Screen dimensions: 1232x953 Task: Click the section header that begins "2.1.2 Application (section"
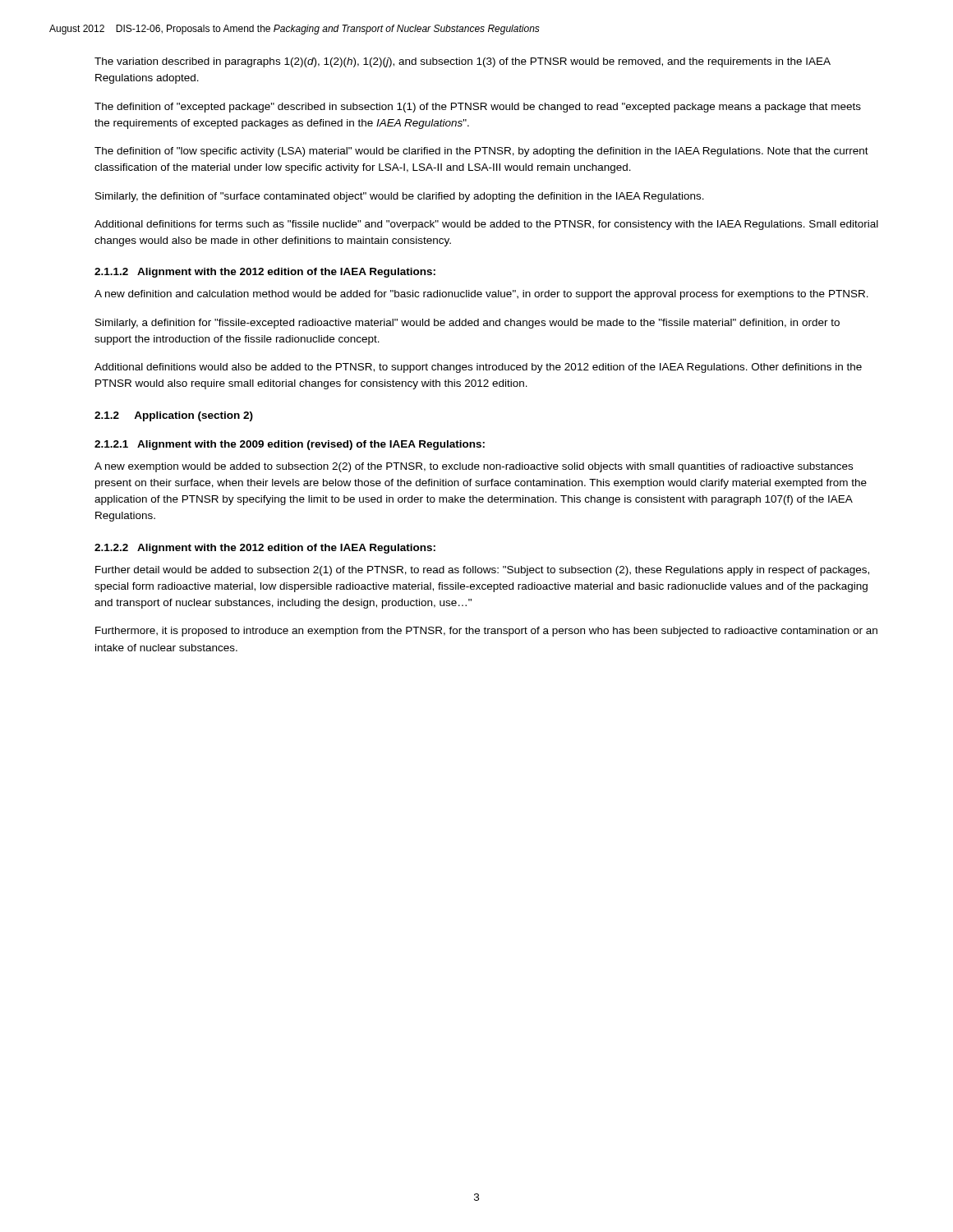pos(174,415)
